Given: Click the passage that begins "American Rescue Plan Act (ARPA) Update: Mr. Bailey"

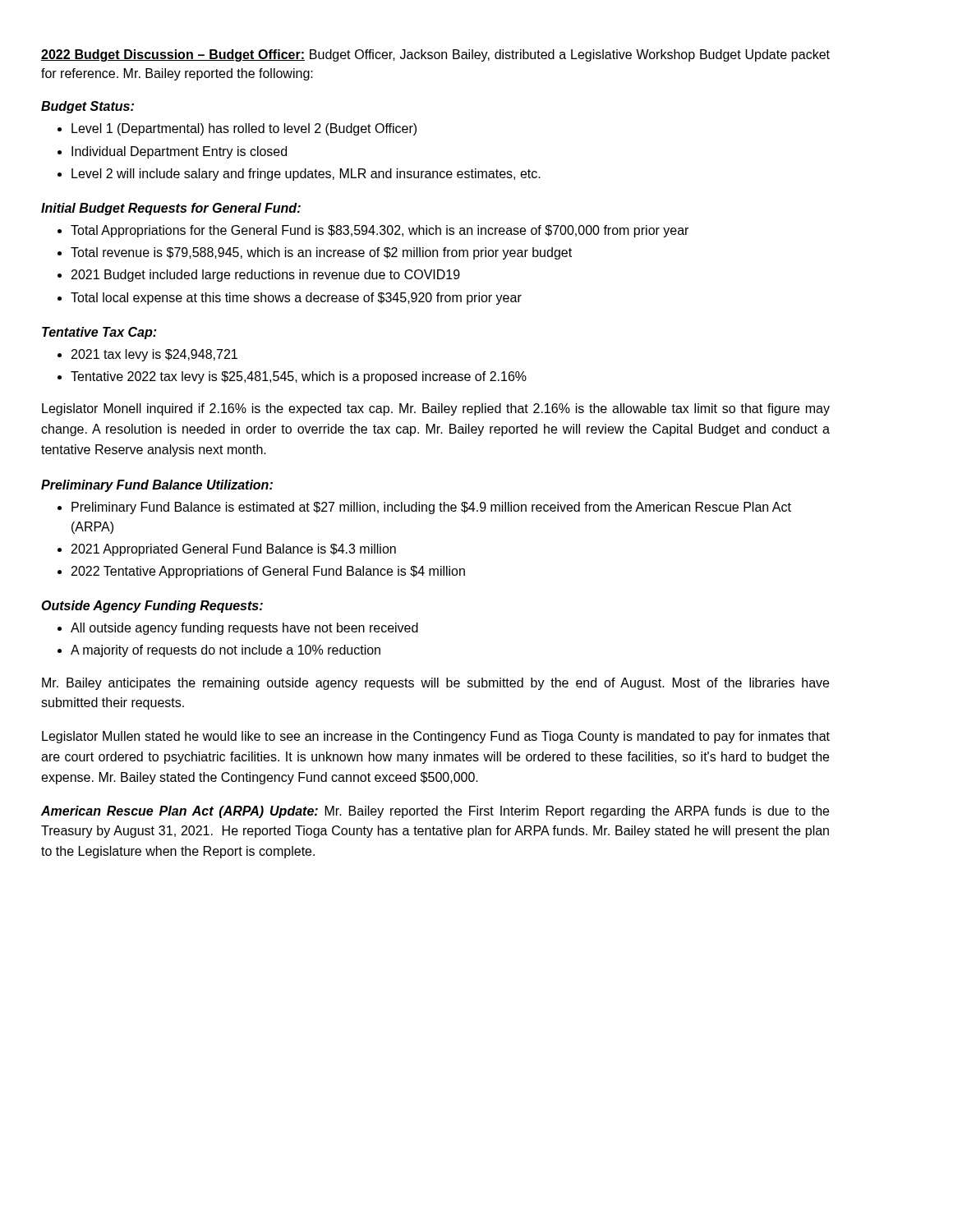Looking at the screenshot, I should pos(435,831).
